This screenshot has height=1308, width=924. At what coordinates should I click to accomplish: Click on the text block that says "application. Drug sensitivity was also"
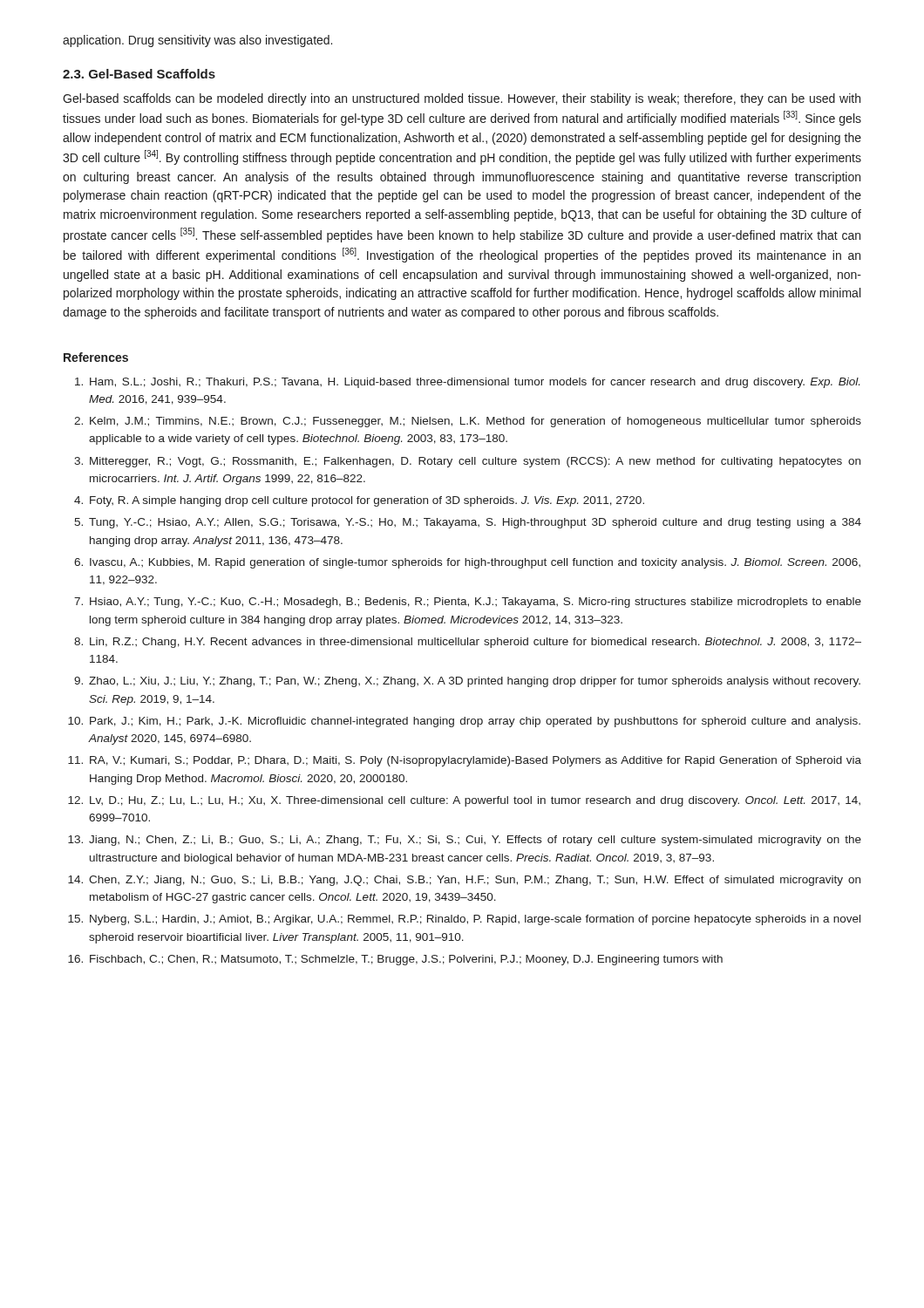tap(198, 40)
